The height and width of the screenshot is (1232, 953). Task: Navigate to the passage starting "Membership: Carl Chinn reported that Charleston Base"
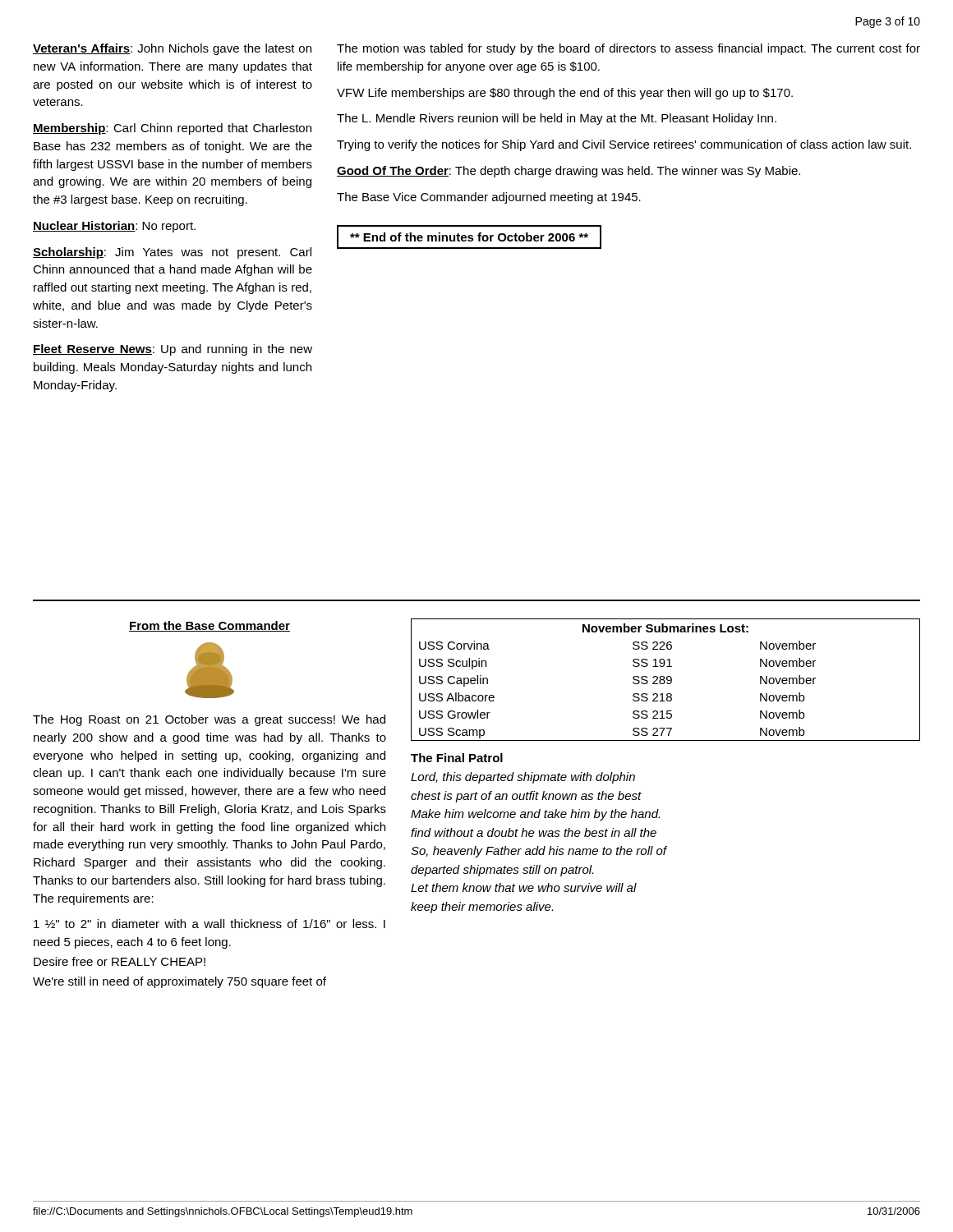[173, 163]
